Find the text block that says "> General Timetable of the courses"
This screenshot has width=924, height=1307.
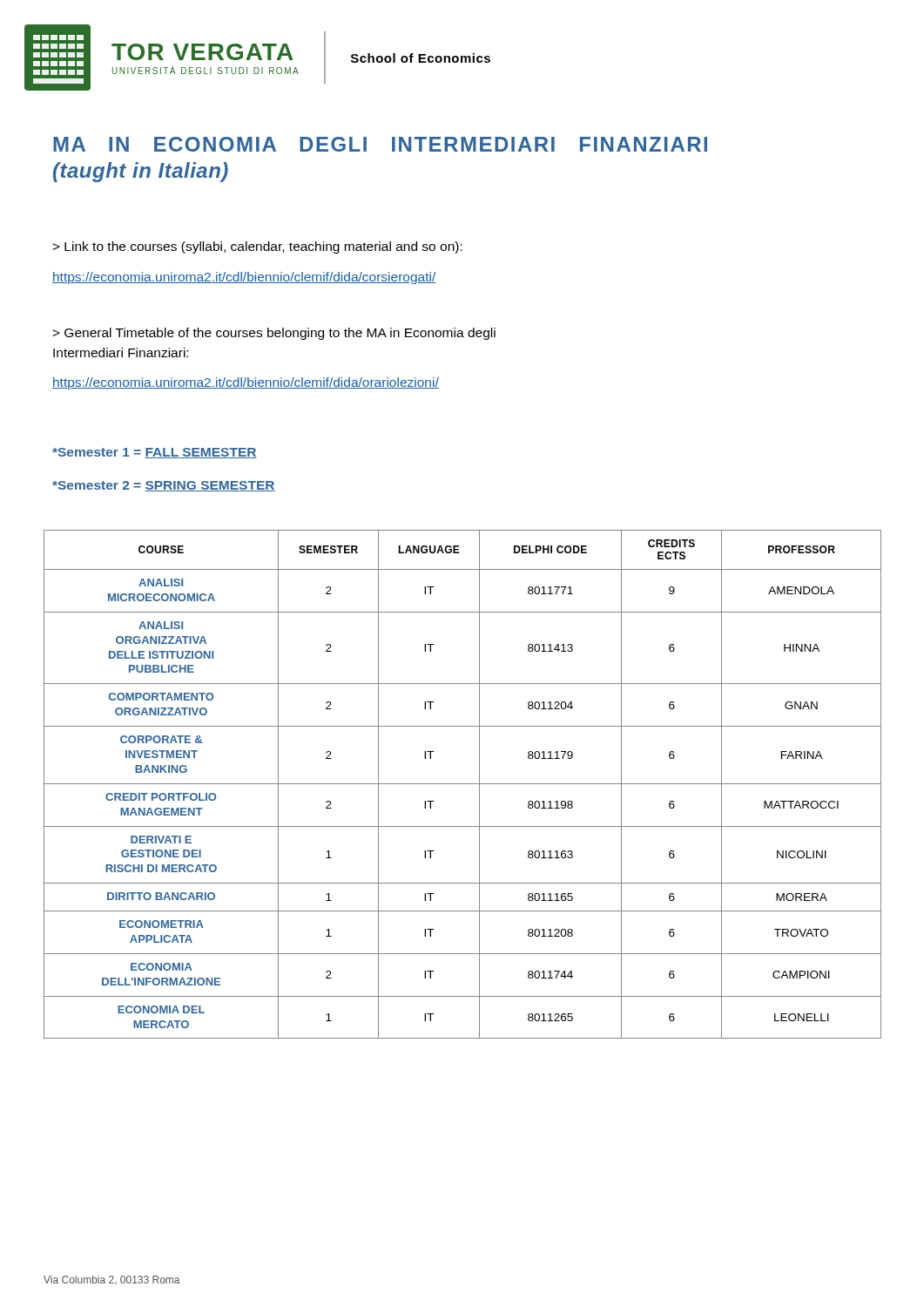[x=274, y=343]
